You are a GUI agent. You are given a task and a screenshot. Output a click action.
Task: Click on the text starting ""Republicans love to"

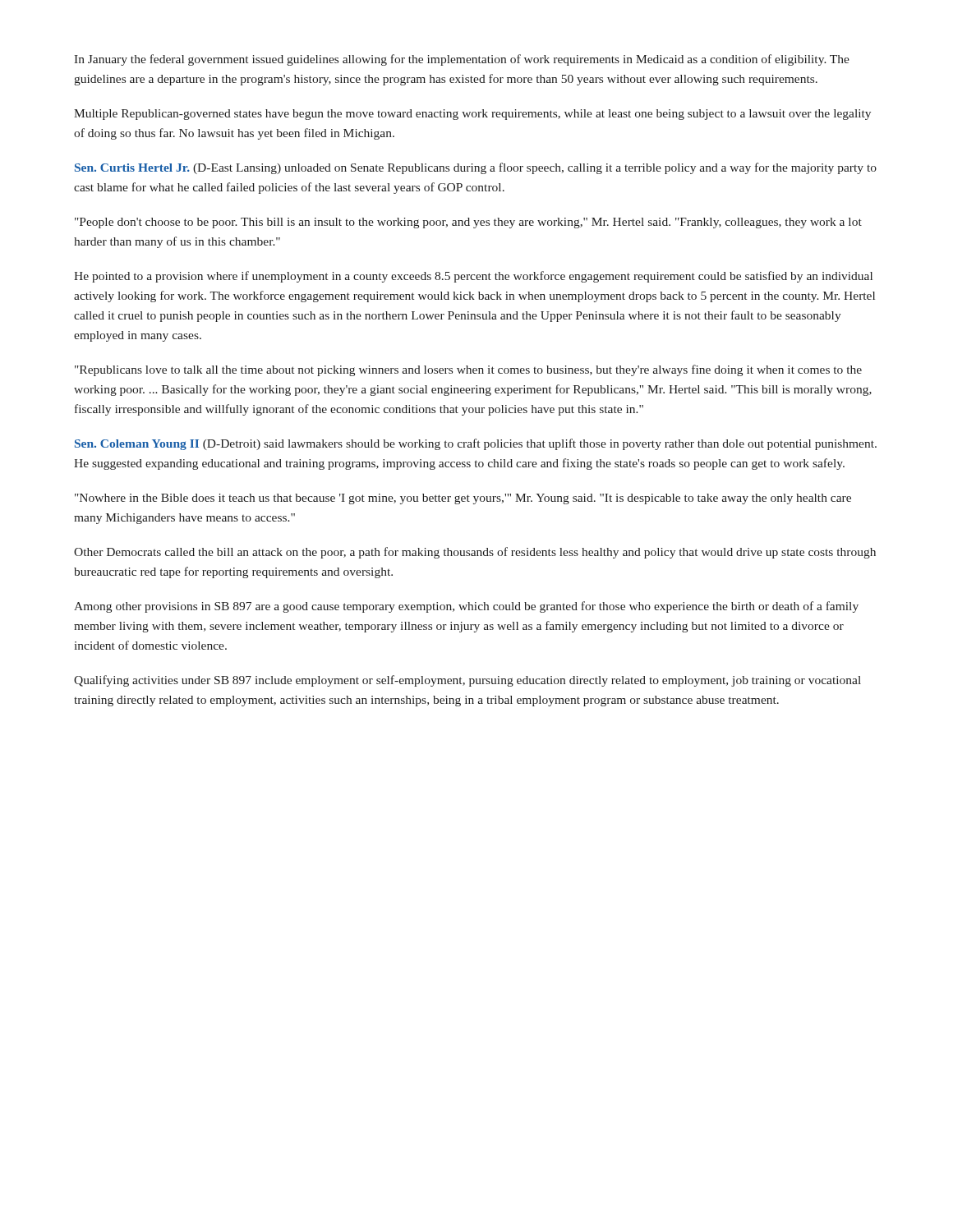[x=473, y=389]
